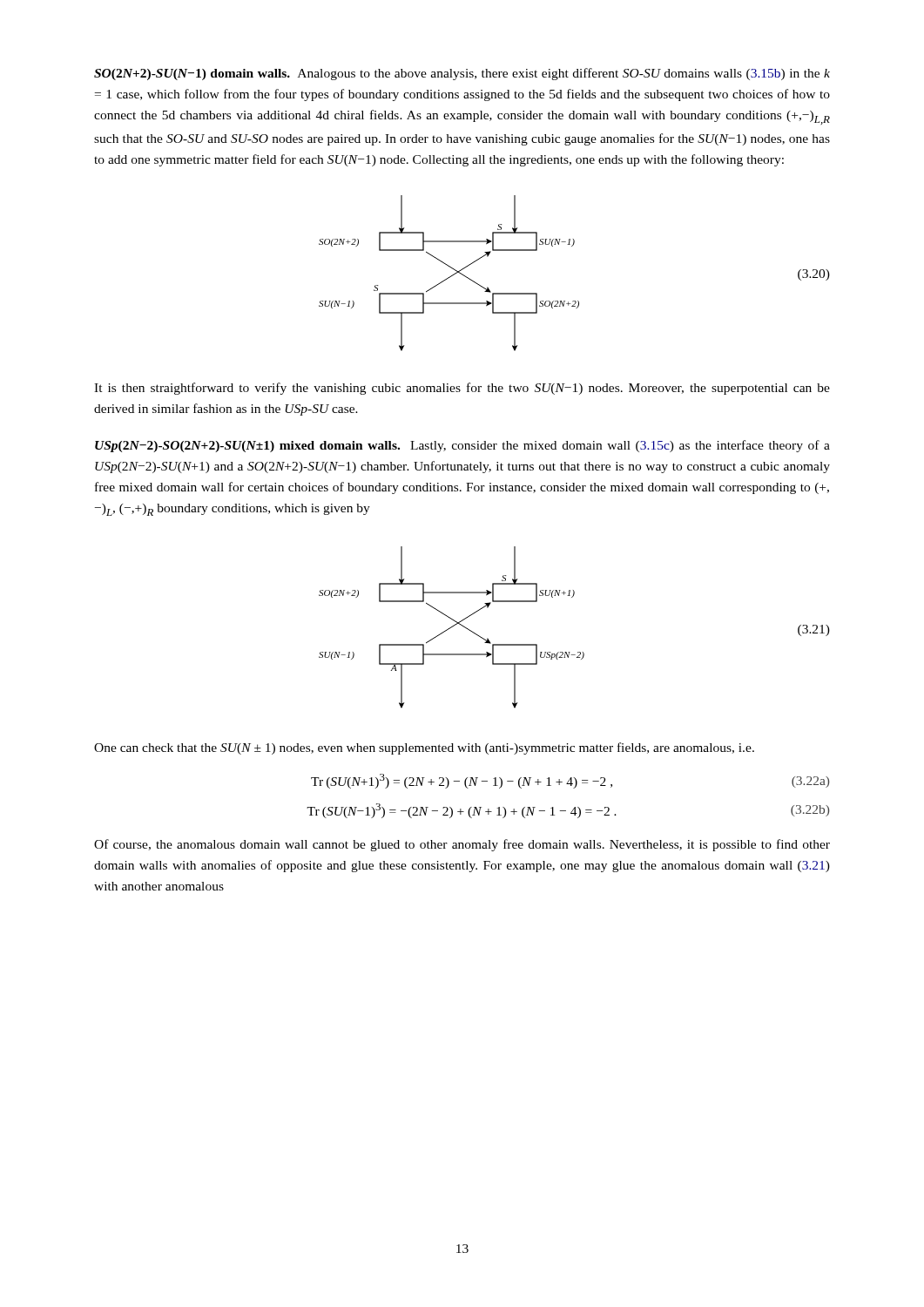Click the passage that begins "USp(2N−2)-SO(2N+2)-SU(N±1) mixed domain walls. Lastly, consider the mixed"

click(x=462, y=478)
